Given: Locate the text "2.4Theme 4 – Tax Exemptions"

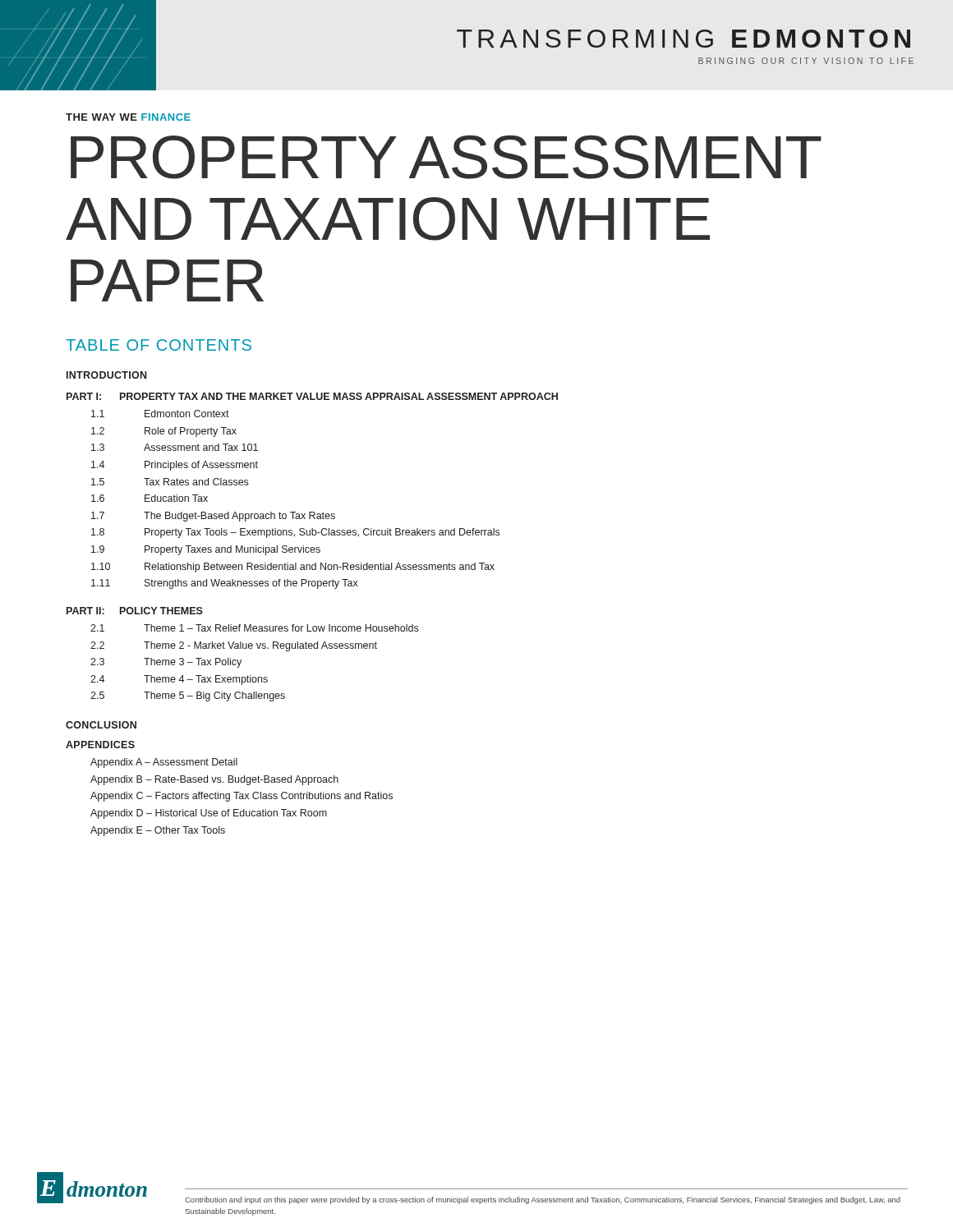Looking at the screenshot, I should (167, 679).
